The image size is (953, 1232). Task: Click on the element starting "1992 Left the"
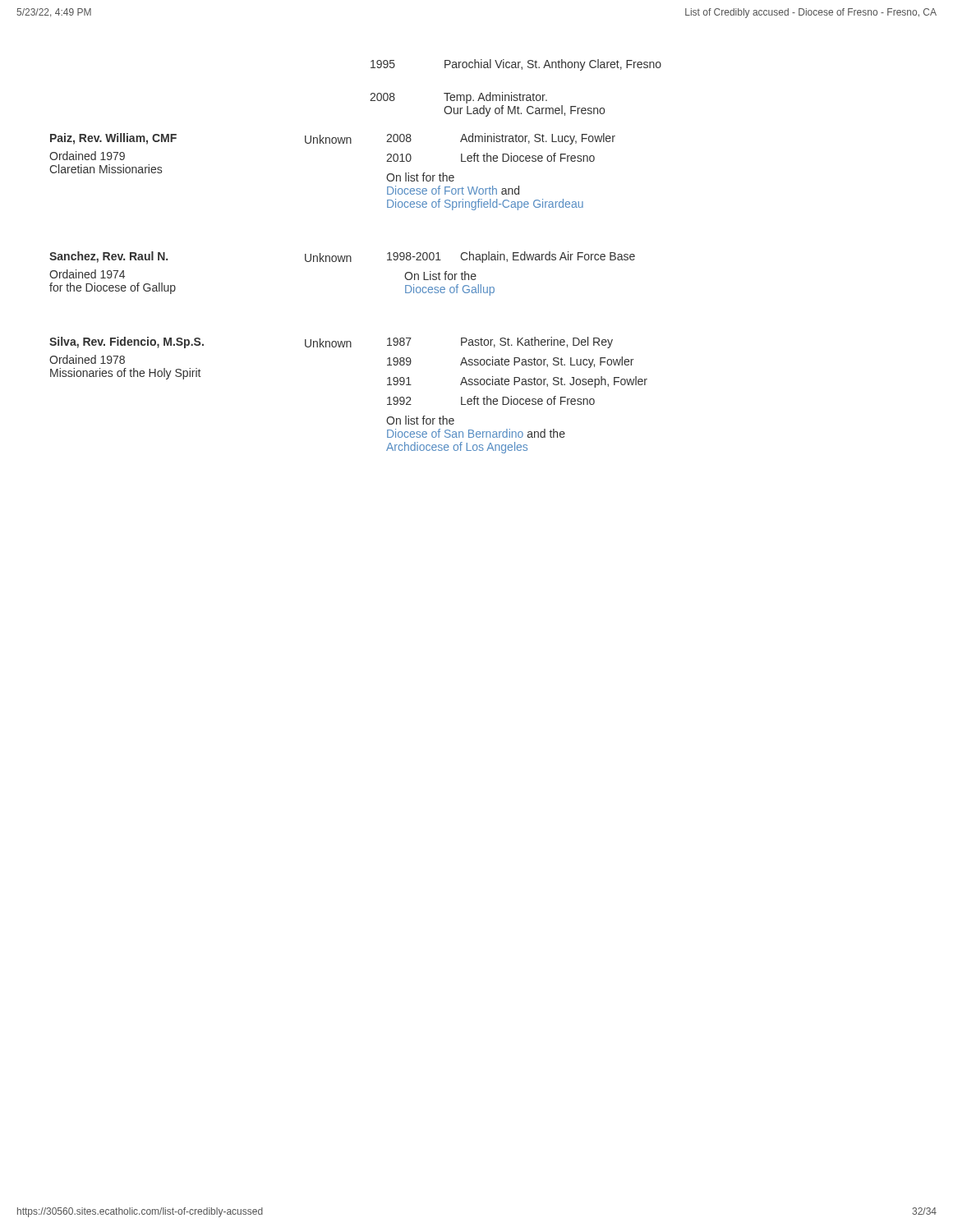(491, 400)
